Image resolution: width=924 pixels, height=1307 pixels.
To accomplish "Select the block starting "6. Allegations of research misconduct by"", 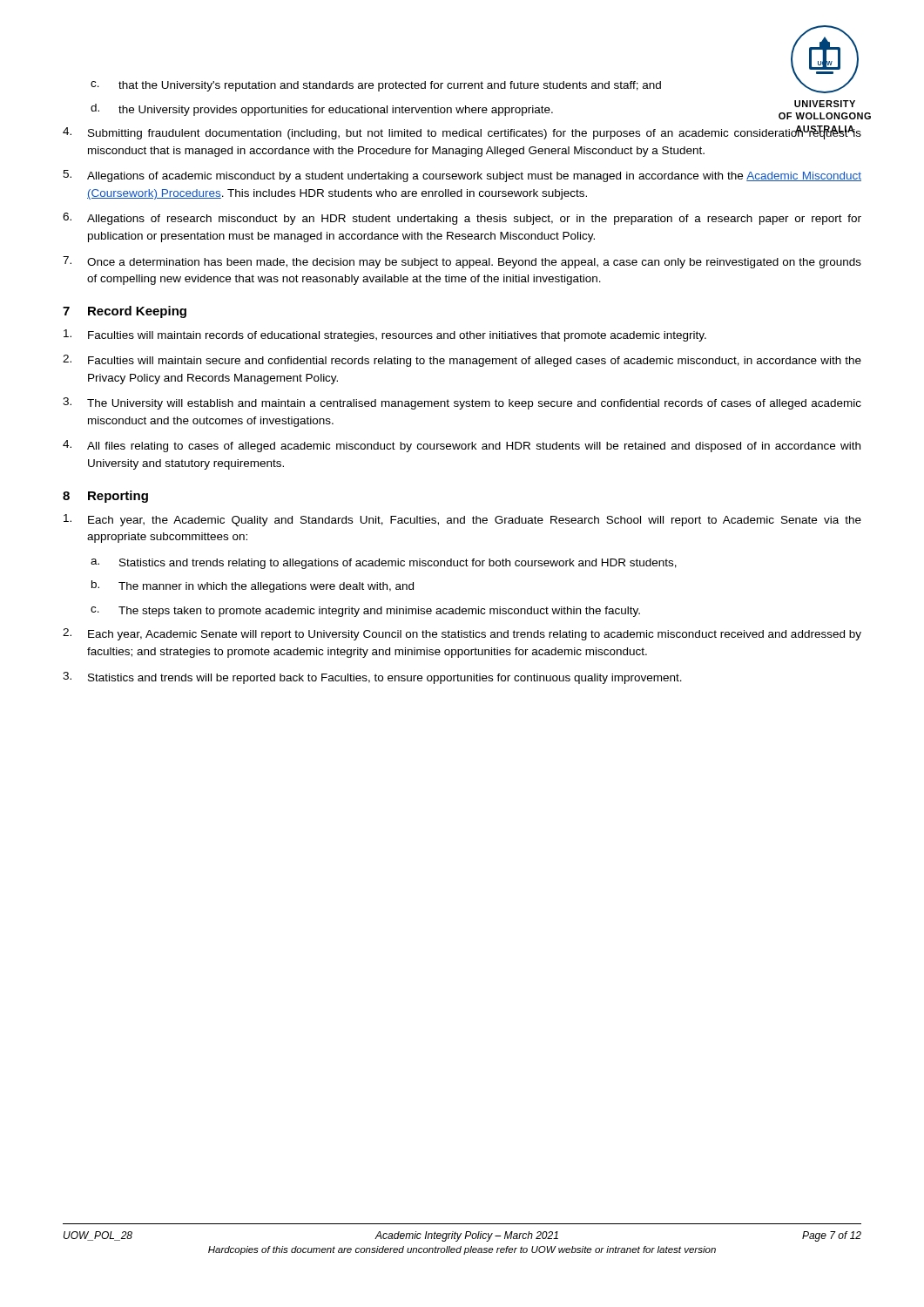I will pyautogui.click(x=462, y=227).
